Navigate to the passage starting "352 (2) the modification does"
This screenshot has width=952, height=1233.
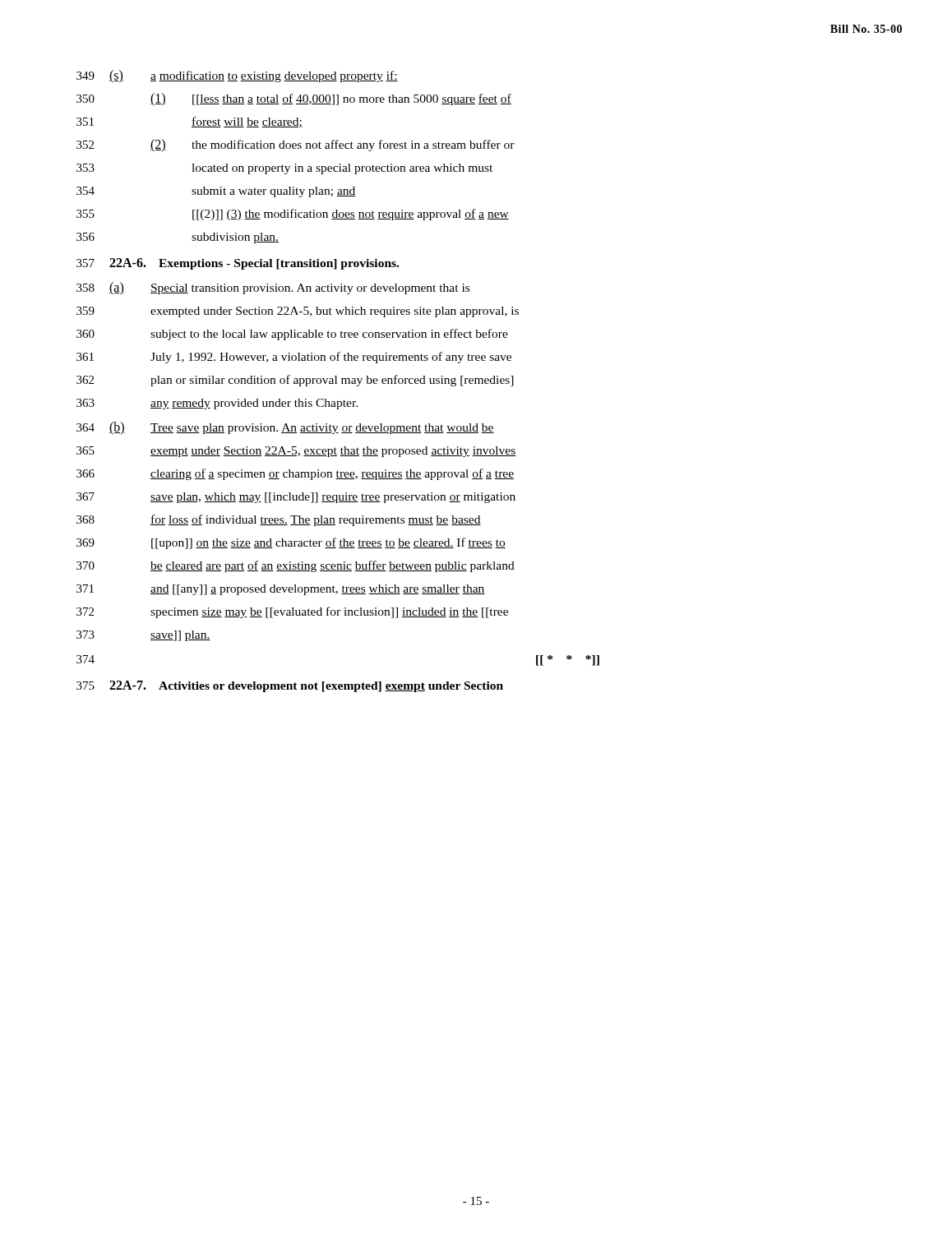coord(476,145)
